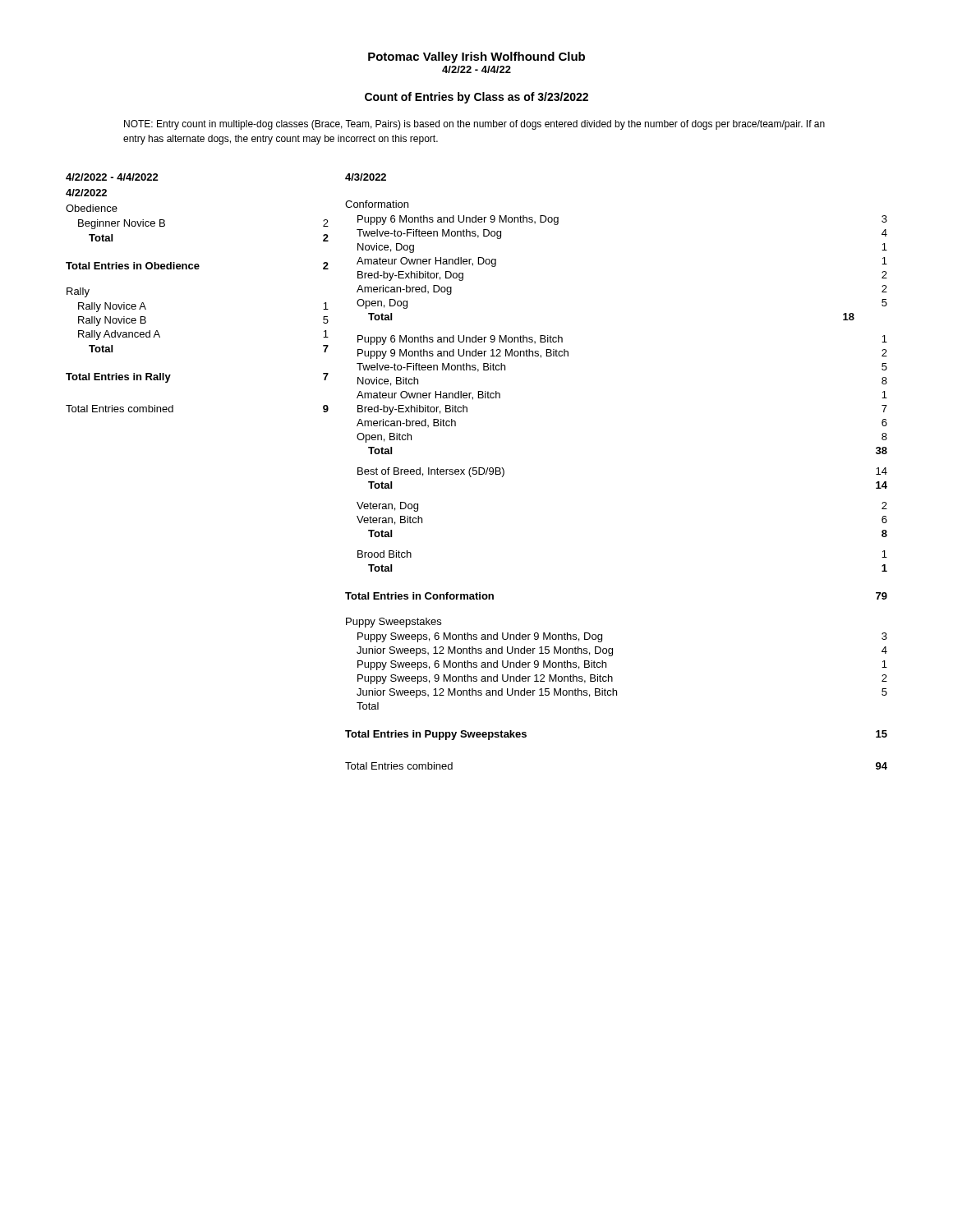Image resolution: width=953 pixels, height=1232 pixels.
Task: Select the block starting "NOTE: Entry count in multiple-dog classes (Brace, Team,"
Action: tap(474, 131)
